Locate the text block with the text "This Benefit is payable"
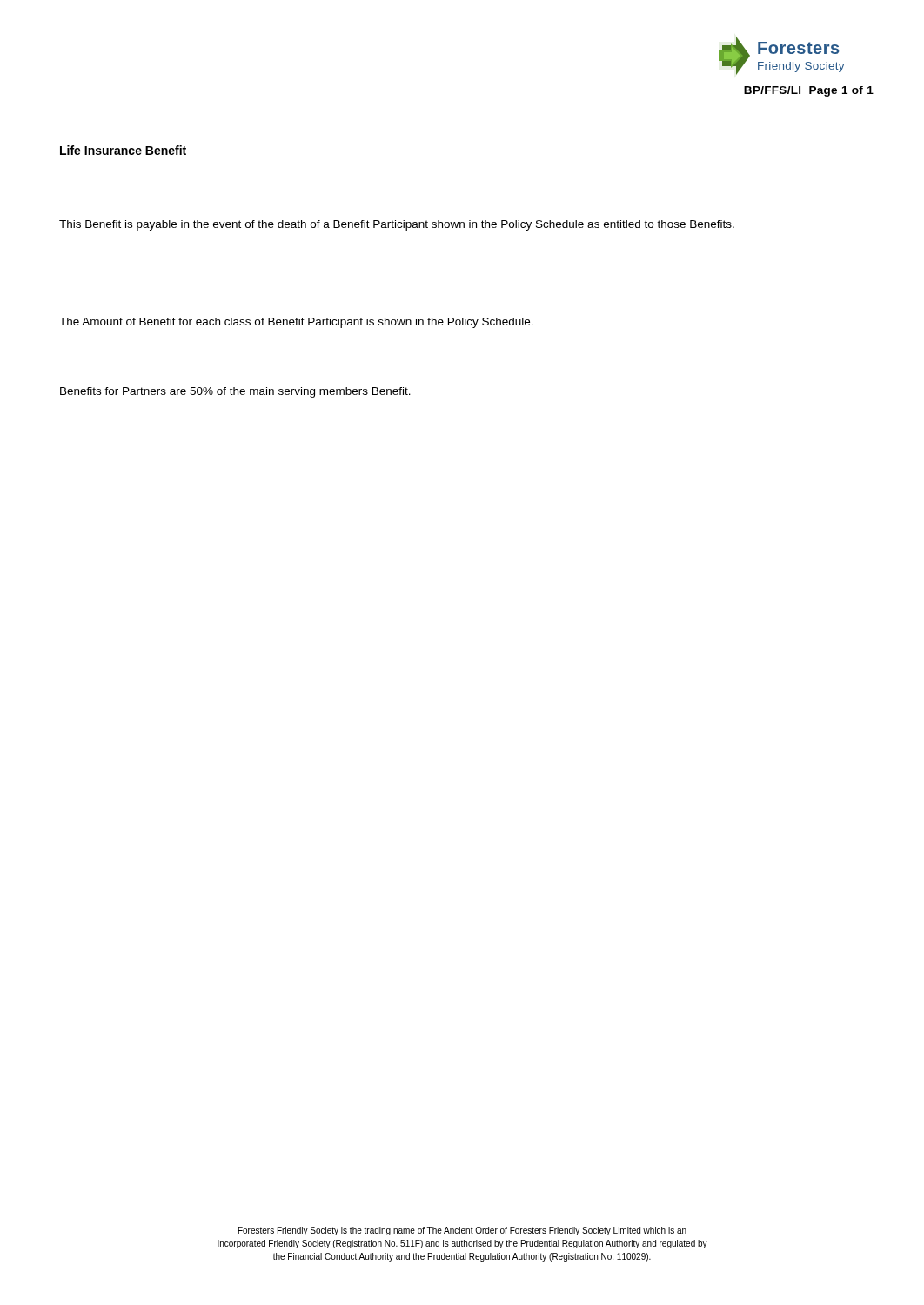 tap(397, 224)
